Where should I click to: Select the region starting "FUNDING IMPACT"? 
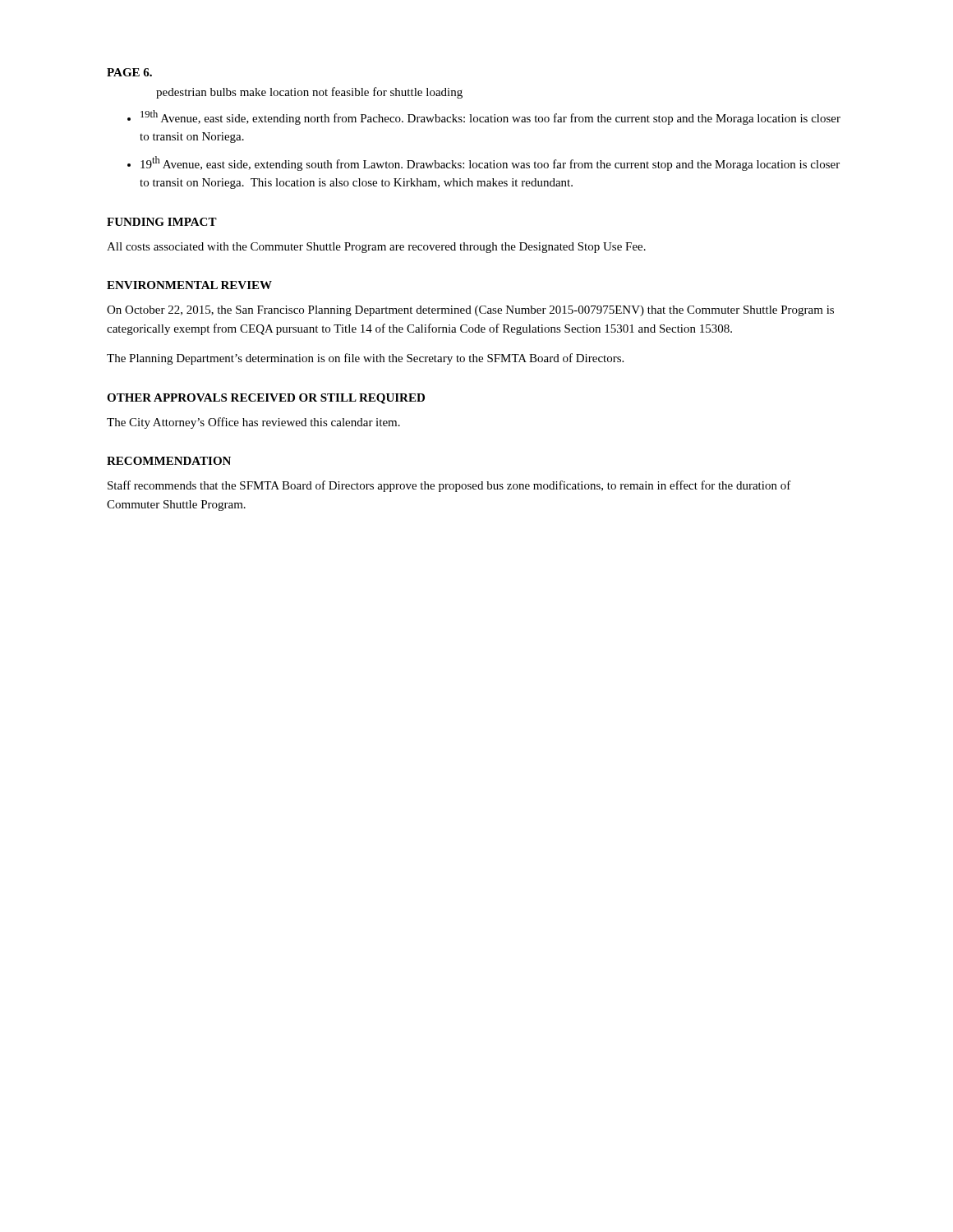(162, 221)
